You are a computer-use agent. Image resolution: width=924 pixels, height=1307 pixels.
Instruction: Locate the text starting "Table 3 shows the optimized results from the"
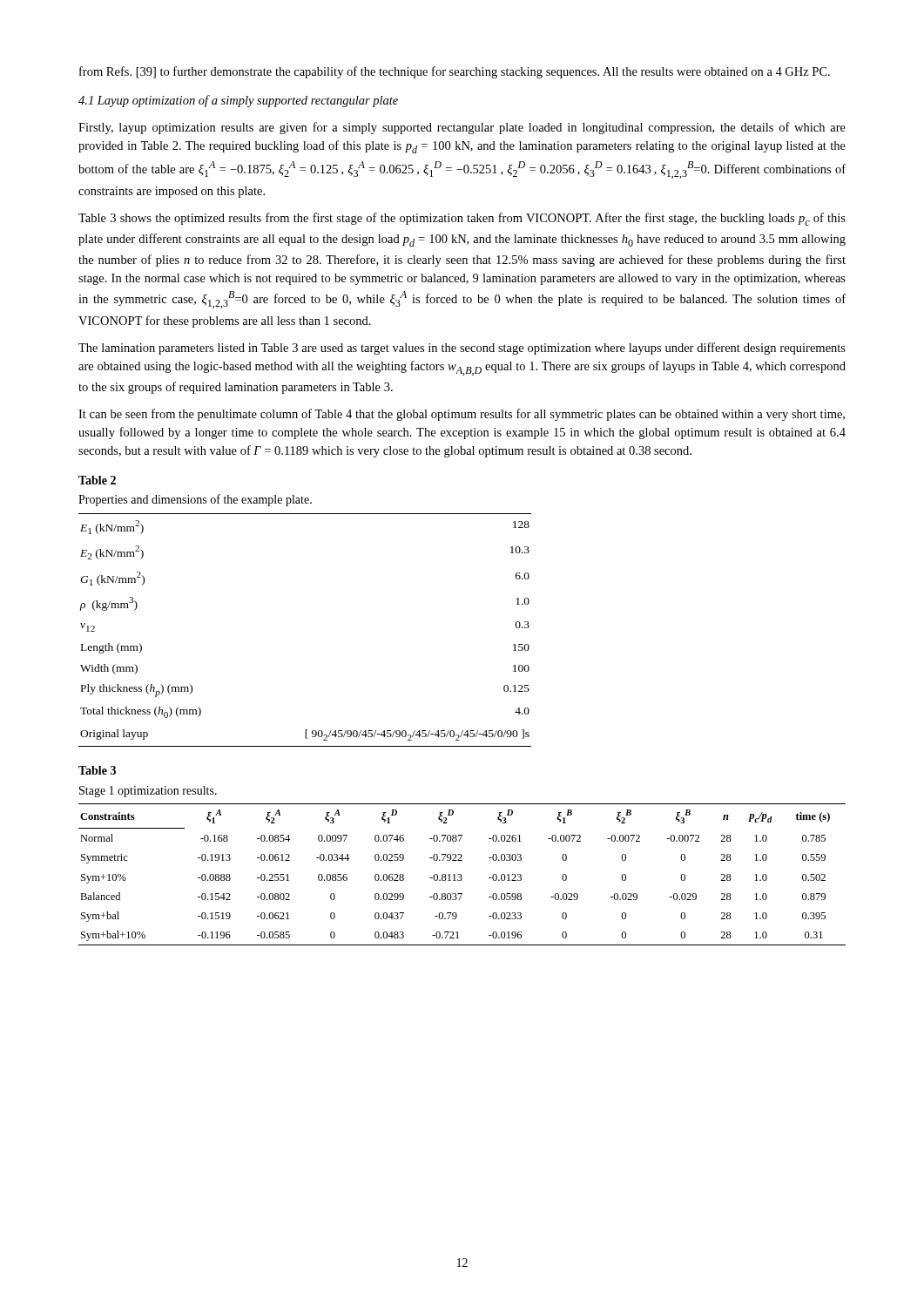462,269
